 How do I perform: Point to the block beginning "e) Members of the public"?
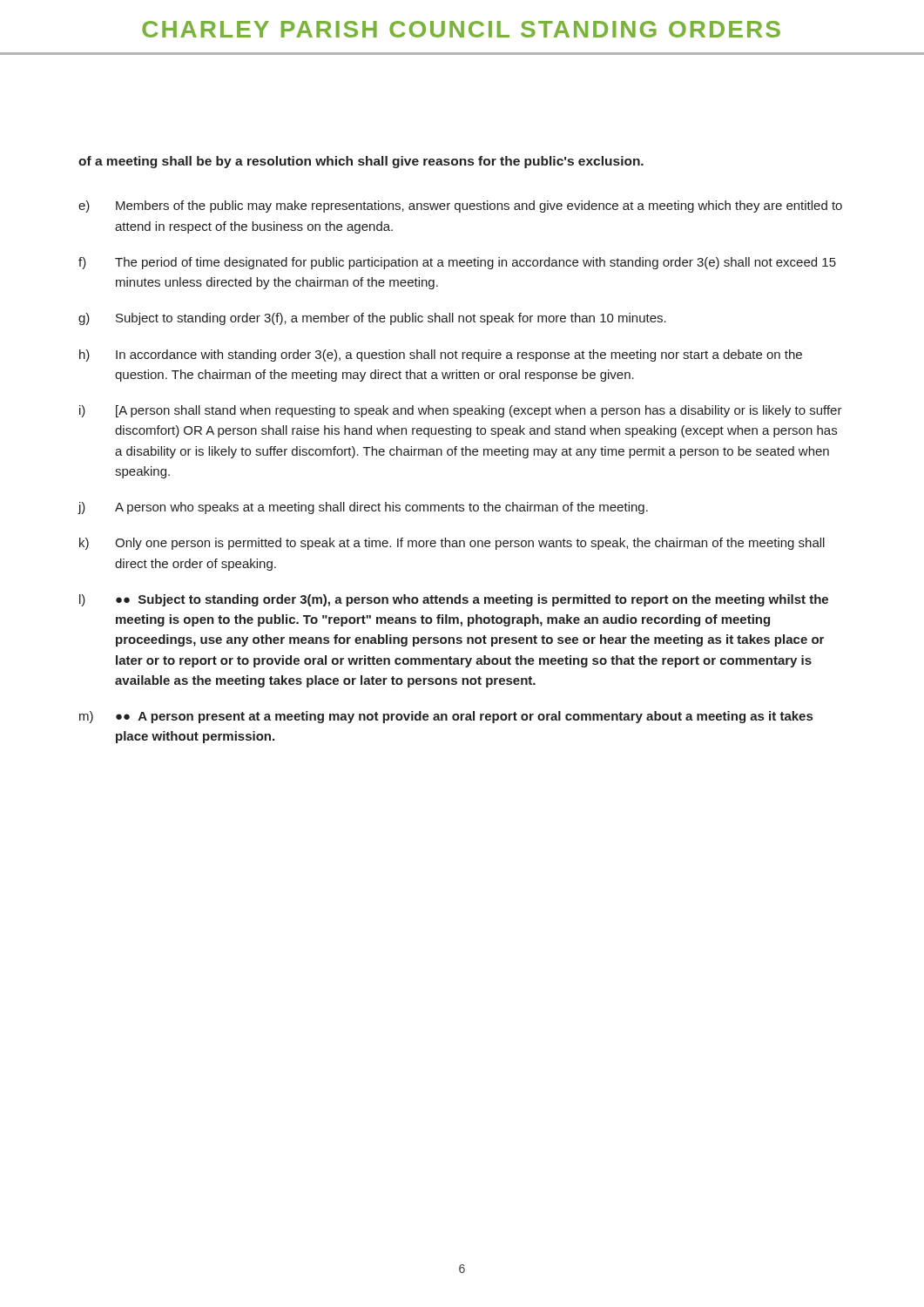[462, 216]
